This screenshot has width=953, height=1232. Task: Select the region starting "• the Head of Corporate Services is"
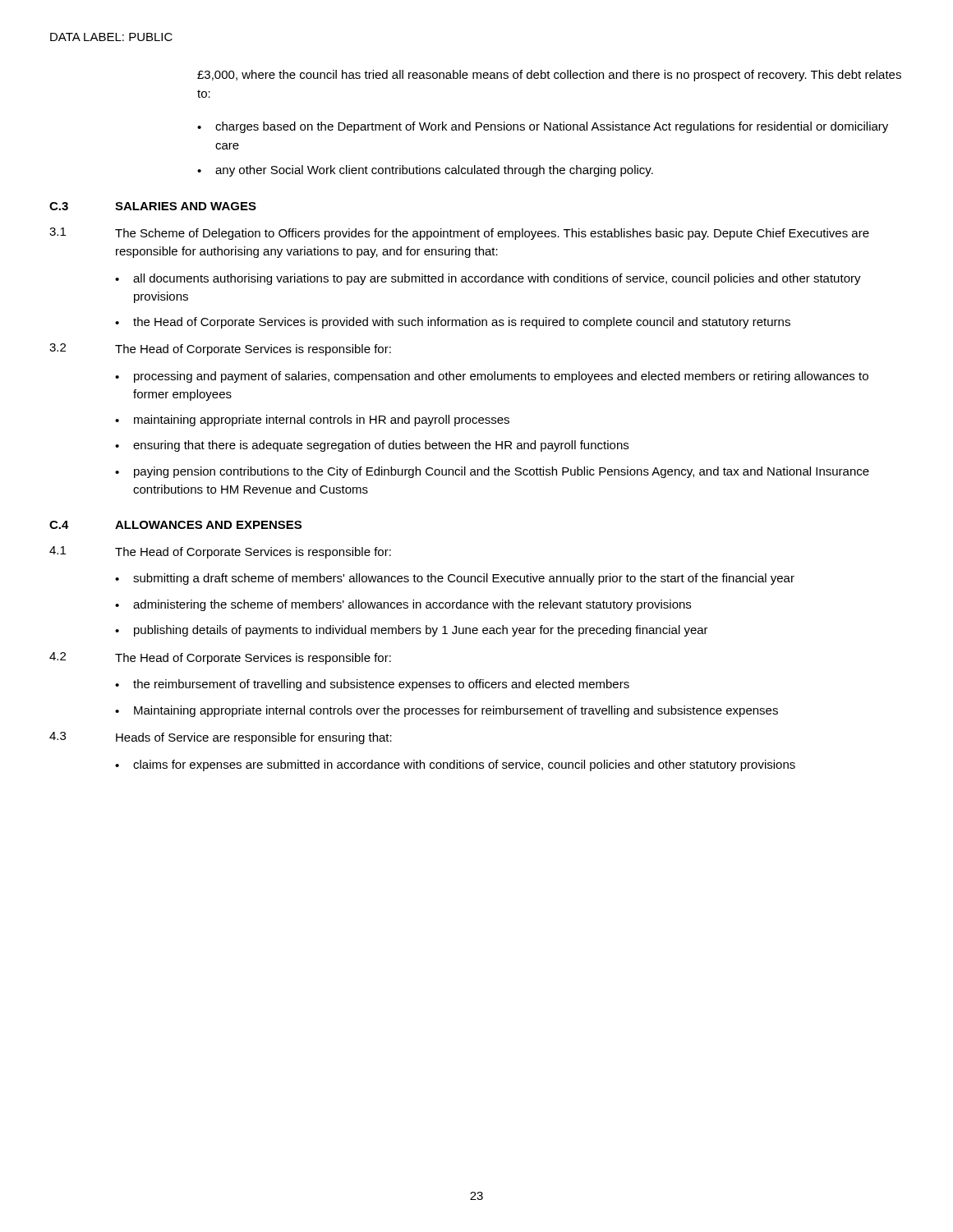pos(509,322)
